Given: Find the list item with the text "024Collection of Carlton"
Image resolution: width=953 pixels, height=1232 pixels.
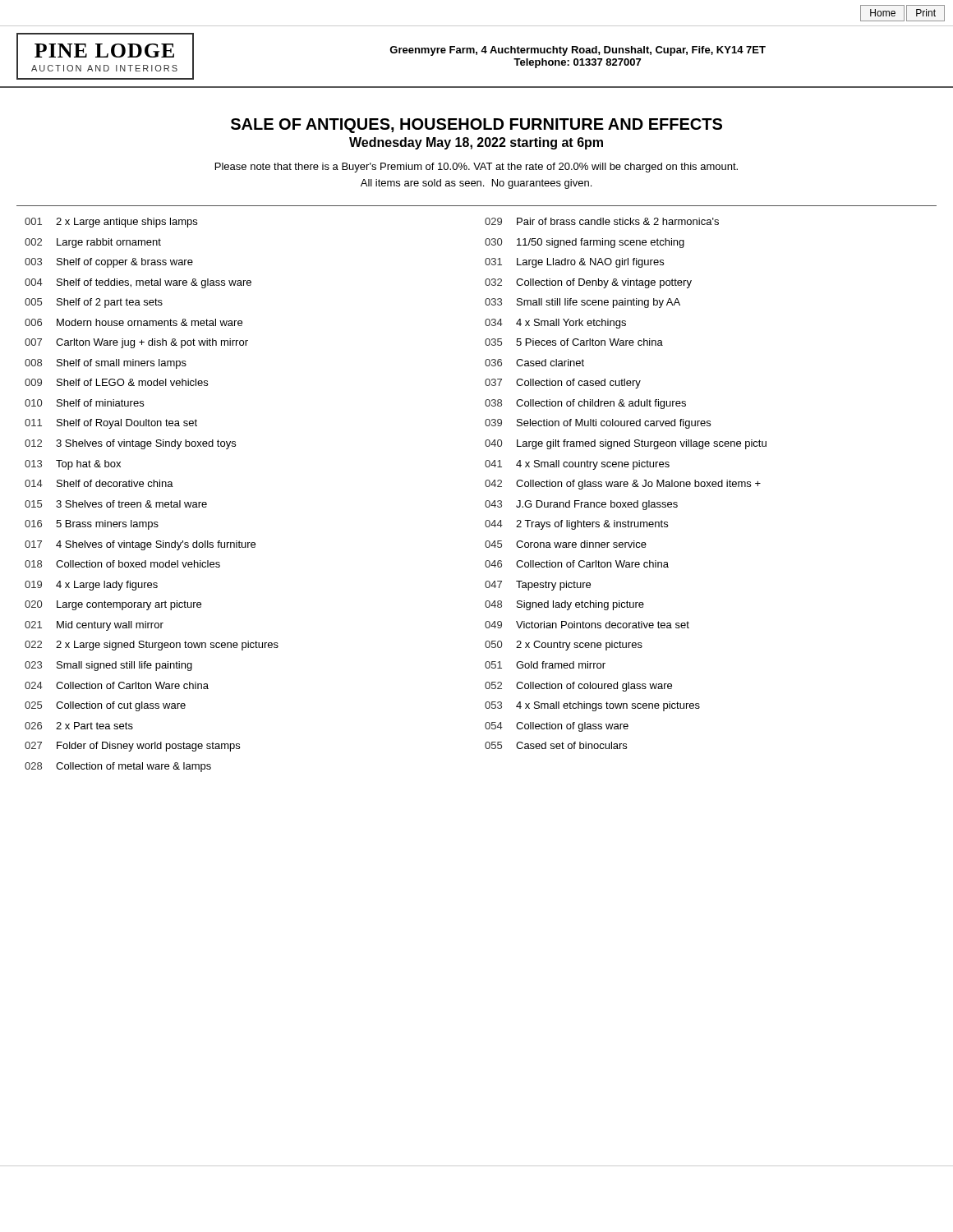Looking at the screenshot, I should click(x=117, y=685).
